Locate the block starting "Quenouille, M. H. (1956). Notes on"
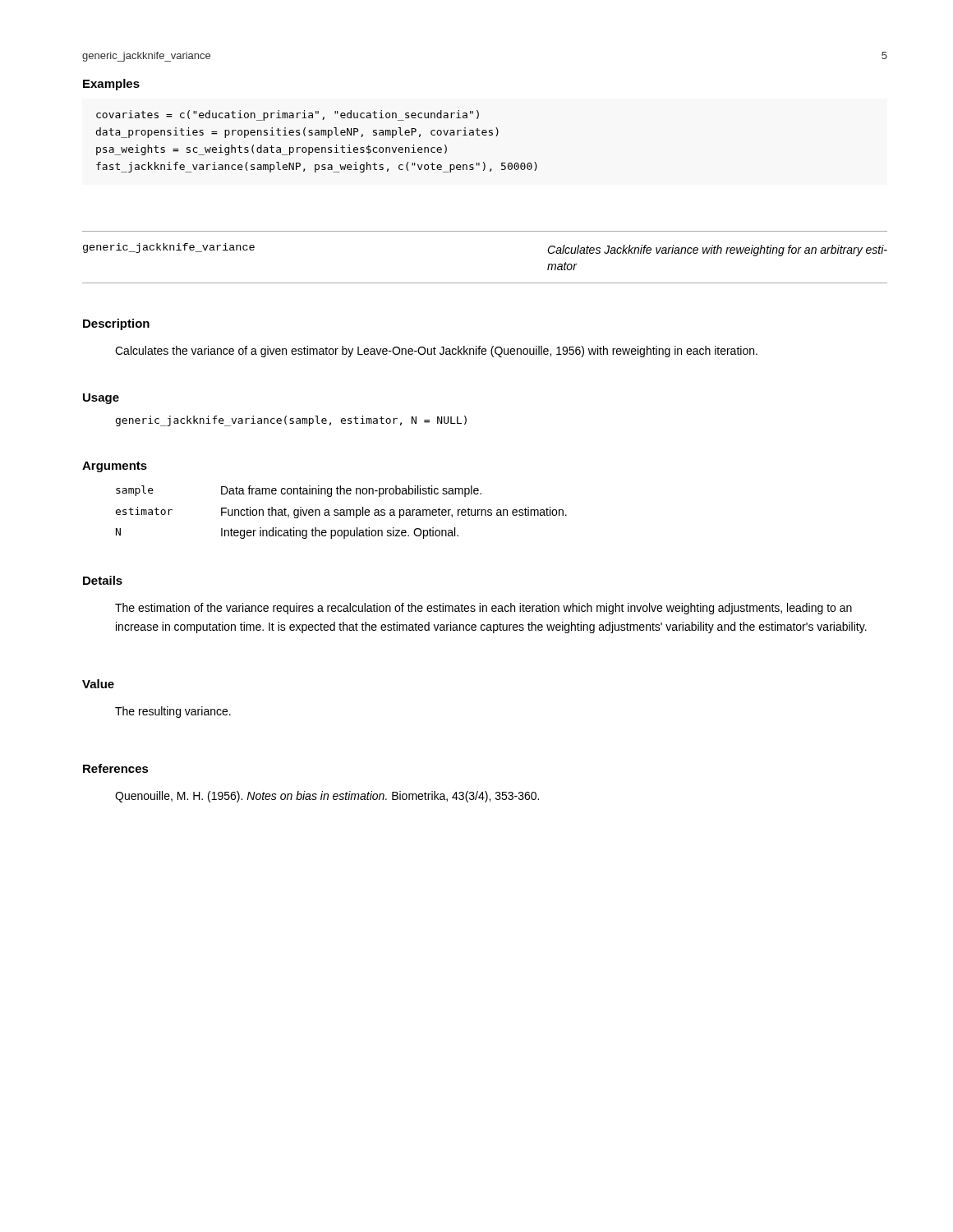 click(328, 796)
